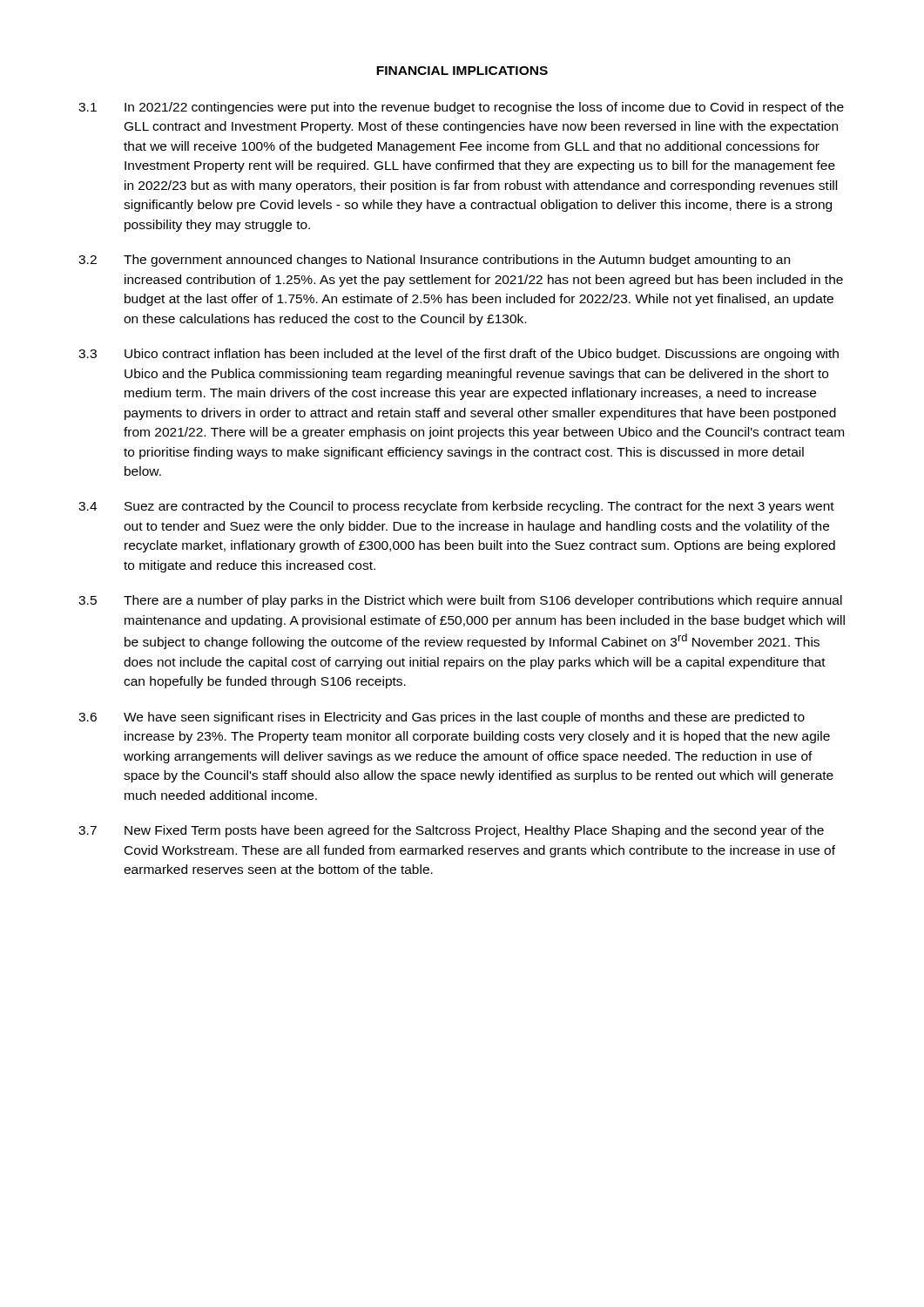924x1307 pixels.
Task: Navigate to the text starting "3.7 New Fixed Term posts"
Action: 462,850
